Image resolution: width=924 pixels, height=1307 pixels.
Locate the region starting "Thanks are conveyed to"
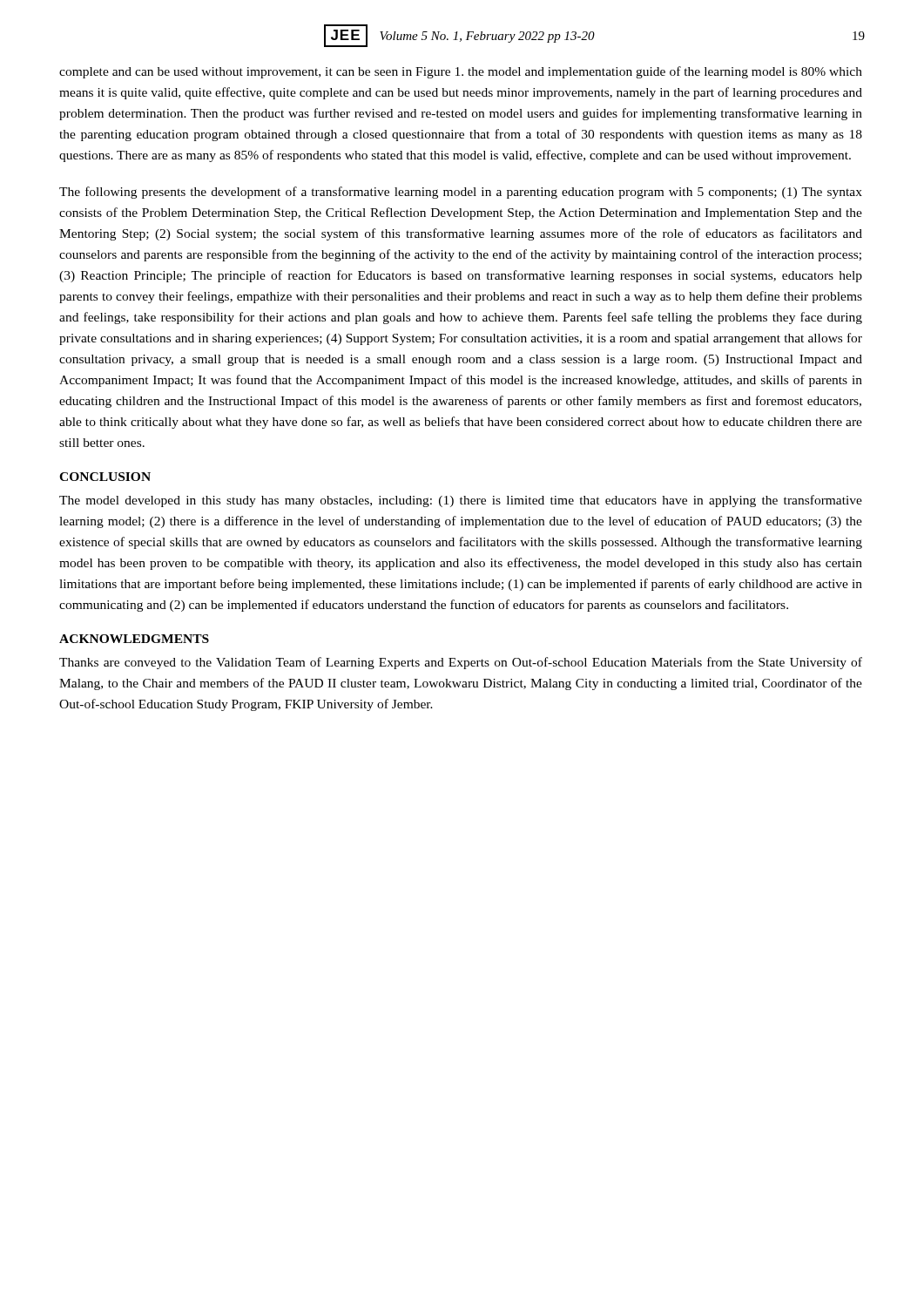(x=461, y=683)
